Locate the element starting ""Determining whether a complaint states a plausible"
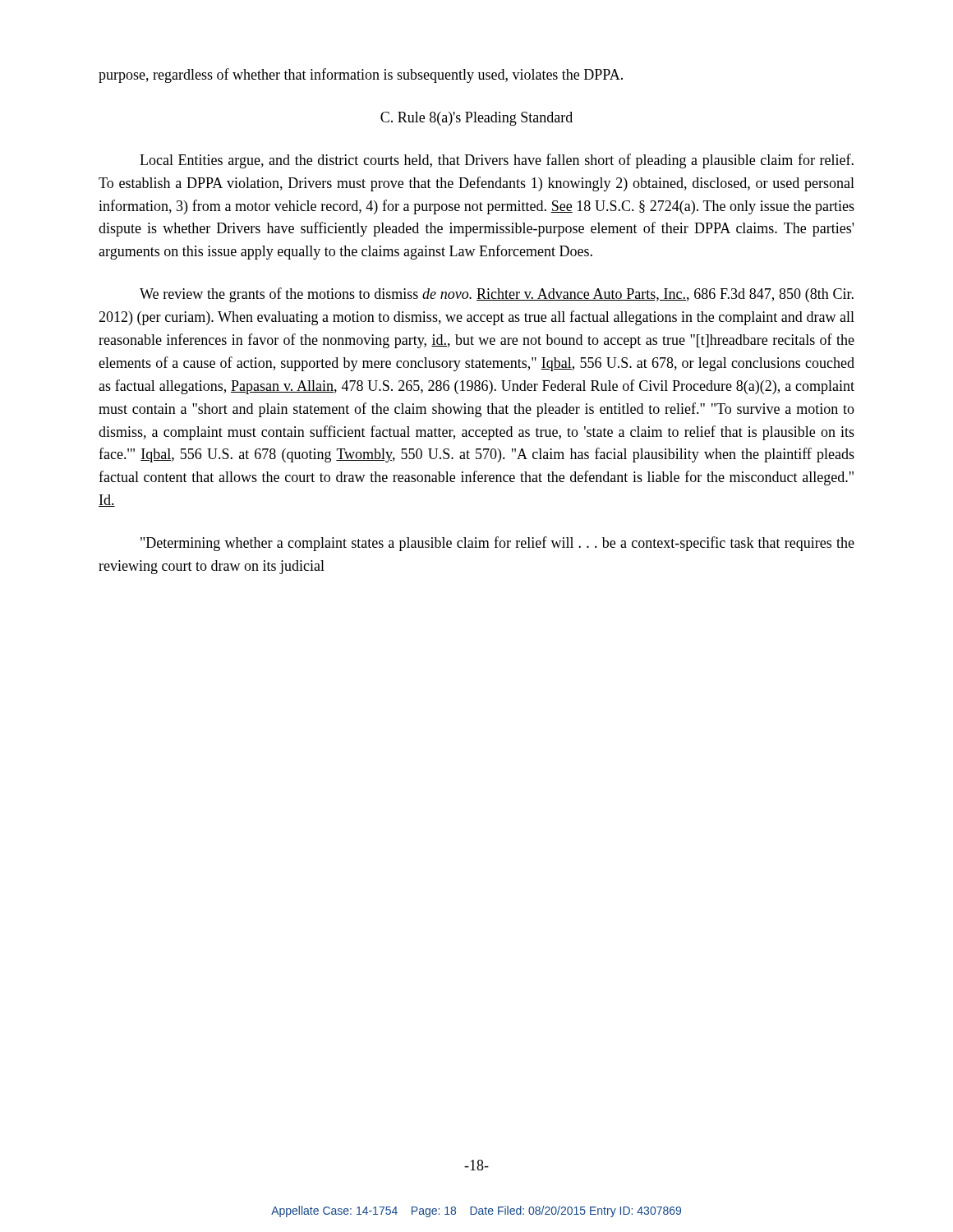Viewport: 953px width, 1232px height. click(x=476, y=555)
